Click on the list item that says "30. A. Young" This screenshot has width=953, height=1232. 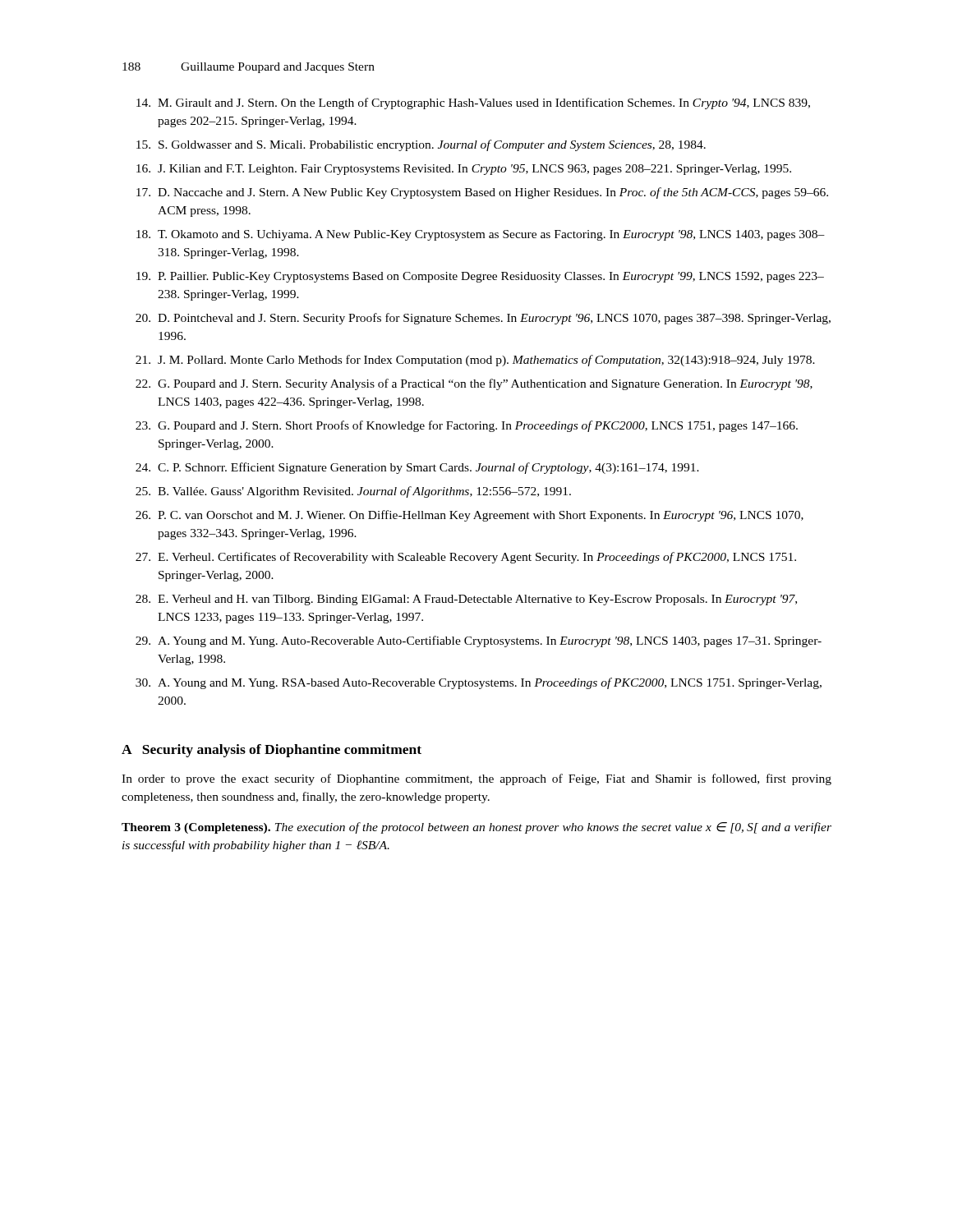pos(476,692)
